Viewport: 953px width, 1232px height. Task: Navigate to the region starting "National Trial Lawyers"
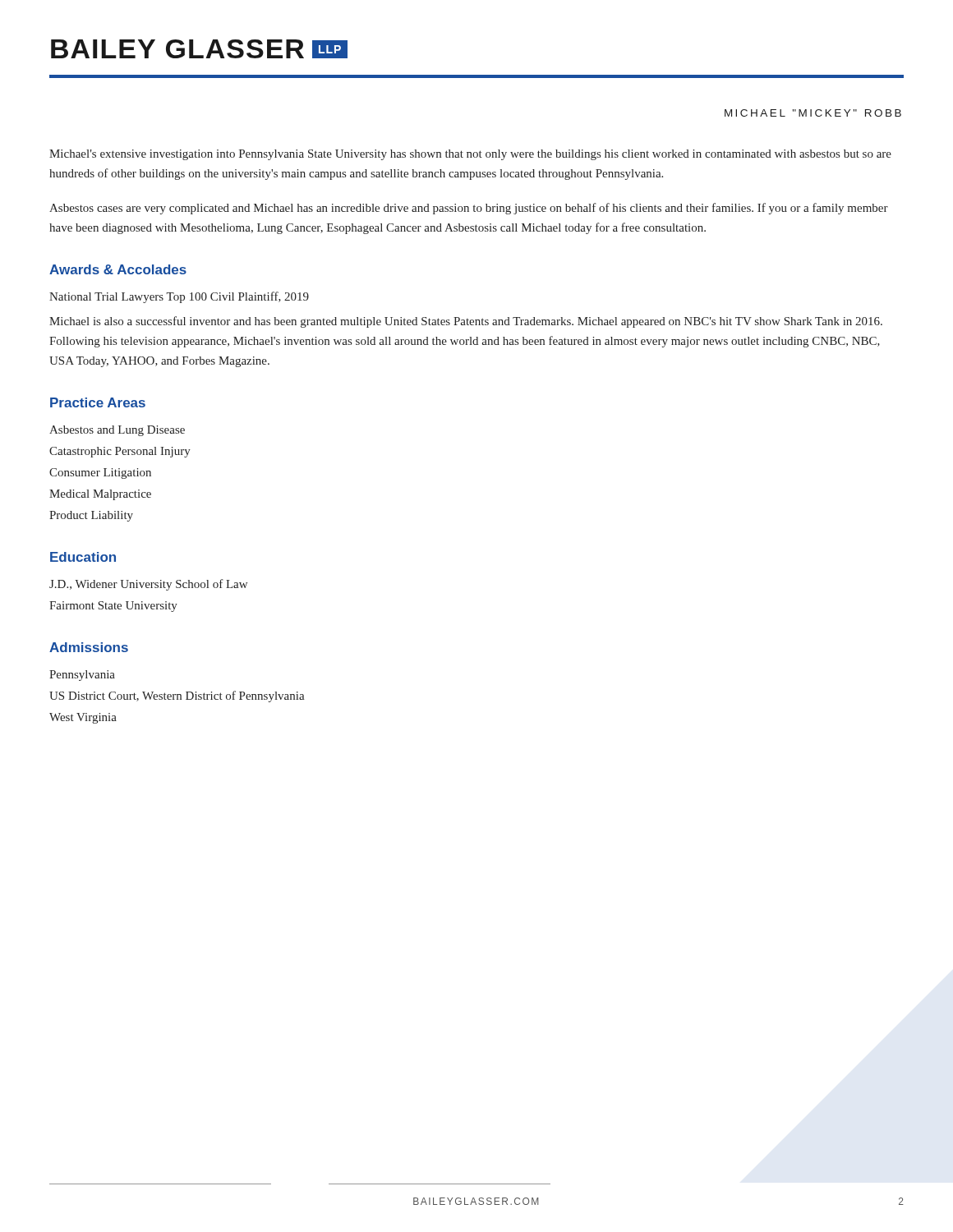tap(179, 296)
